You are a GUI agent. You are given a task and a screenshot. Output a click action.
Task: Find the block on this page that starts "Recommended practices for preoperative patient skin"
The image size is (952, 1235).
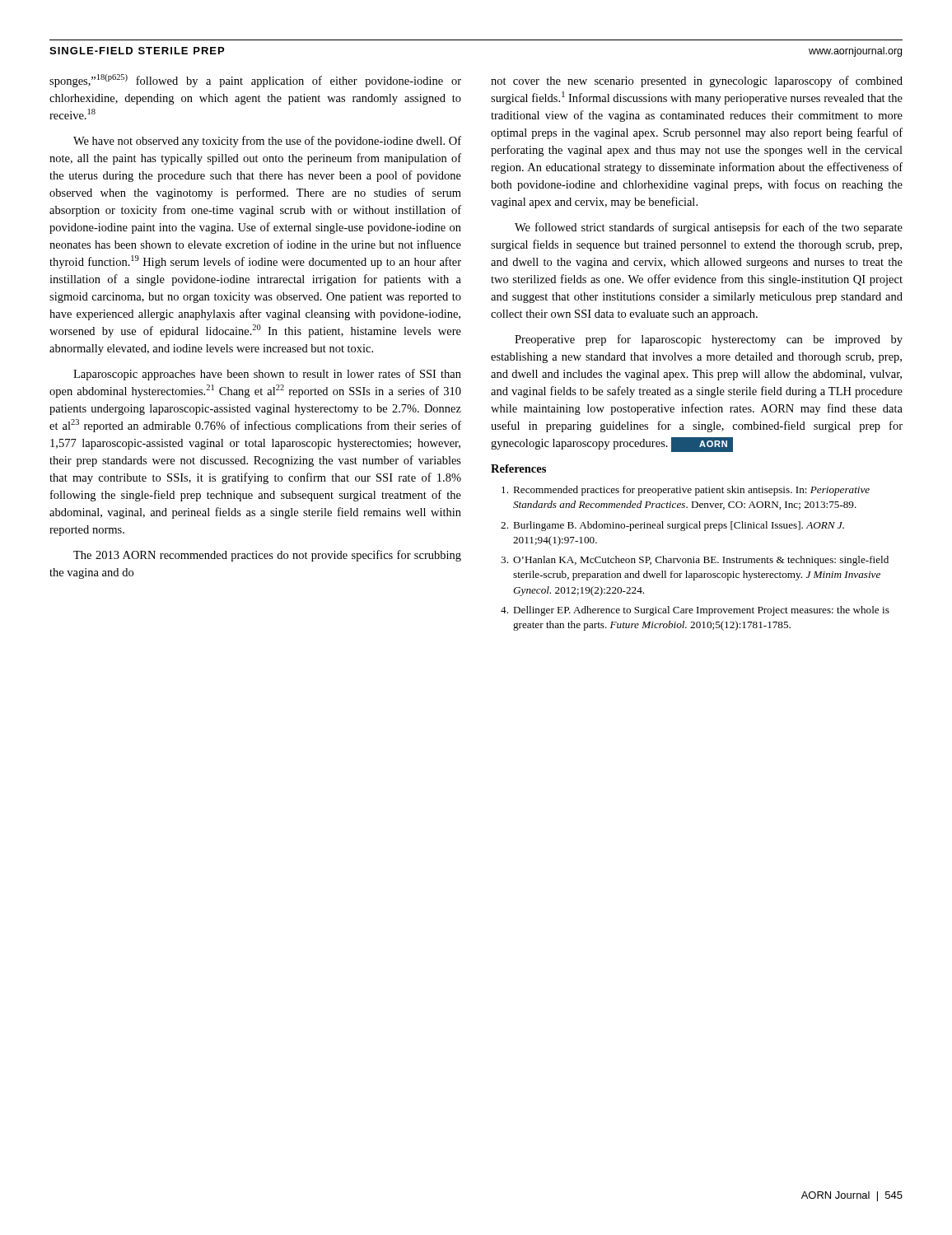click(x=697, y=498)
